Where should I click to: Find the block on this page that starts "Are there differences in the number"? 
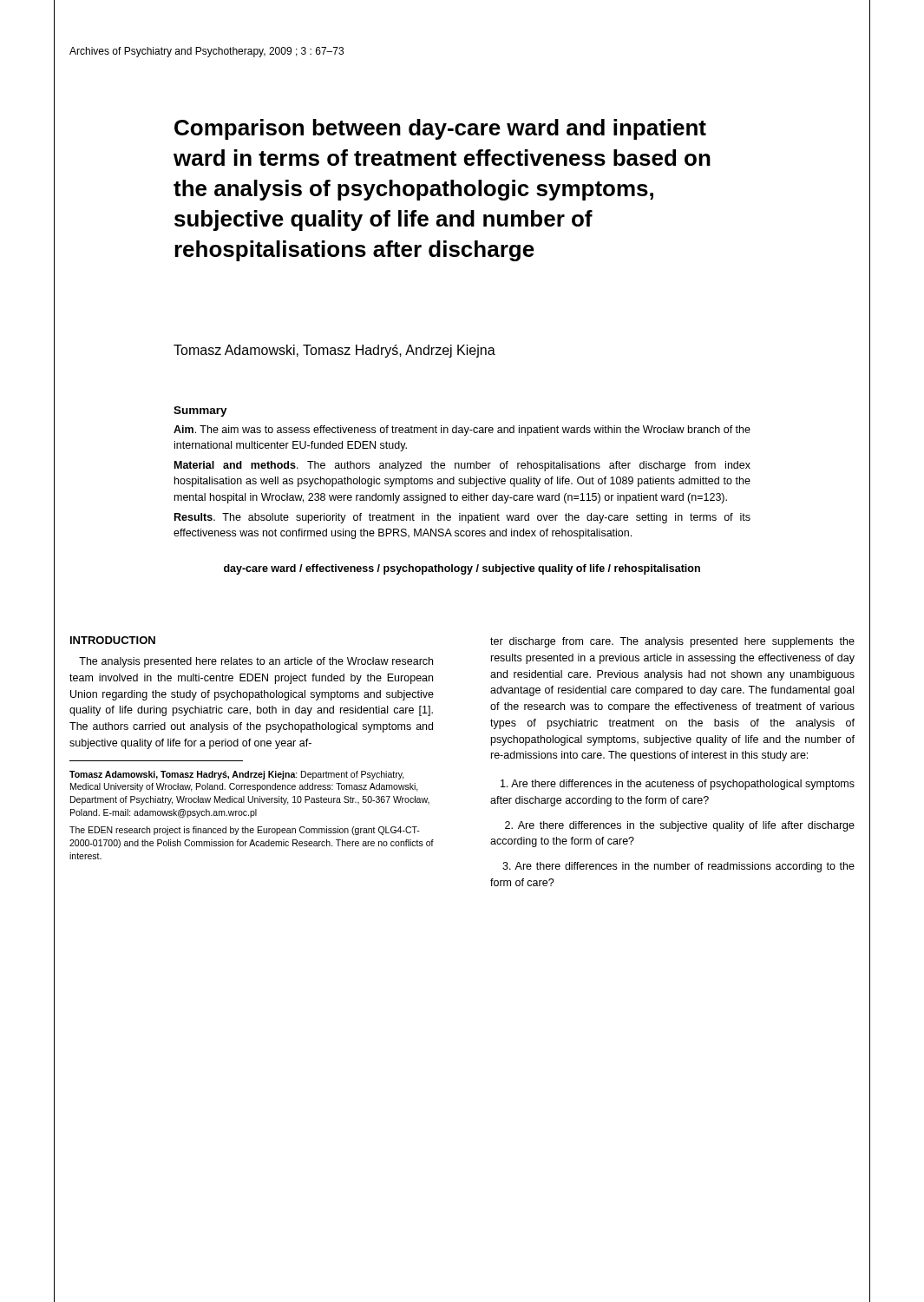pyautogui.click(x=672, y=874)
